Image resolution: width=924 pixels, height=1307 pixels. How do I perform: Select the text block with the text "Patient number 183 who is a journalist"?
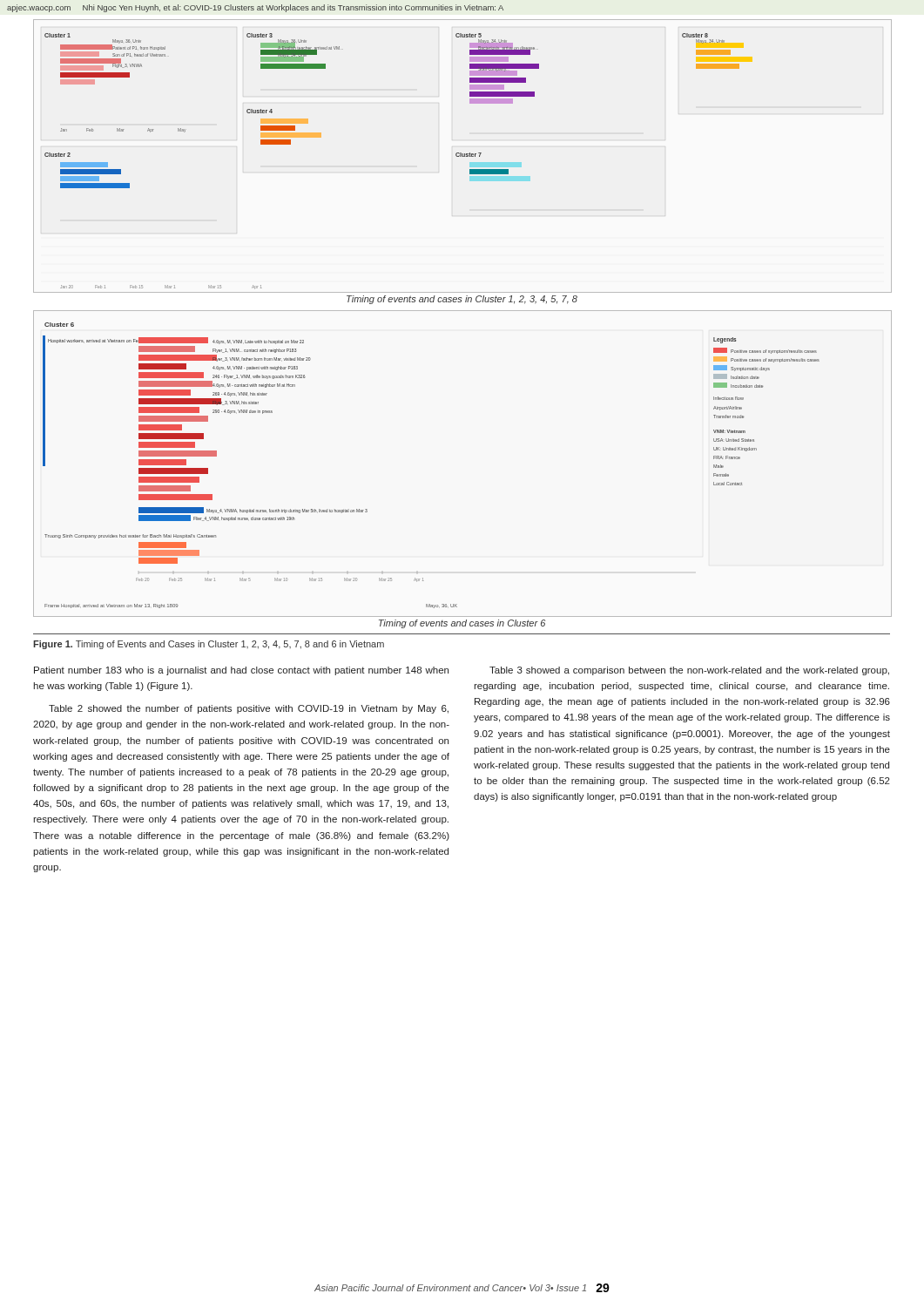pyautogui.click(x=241, y=769)
